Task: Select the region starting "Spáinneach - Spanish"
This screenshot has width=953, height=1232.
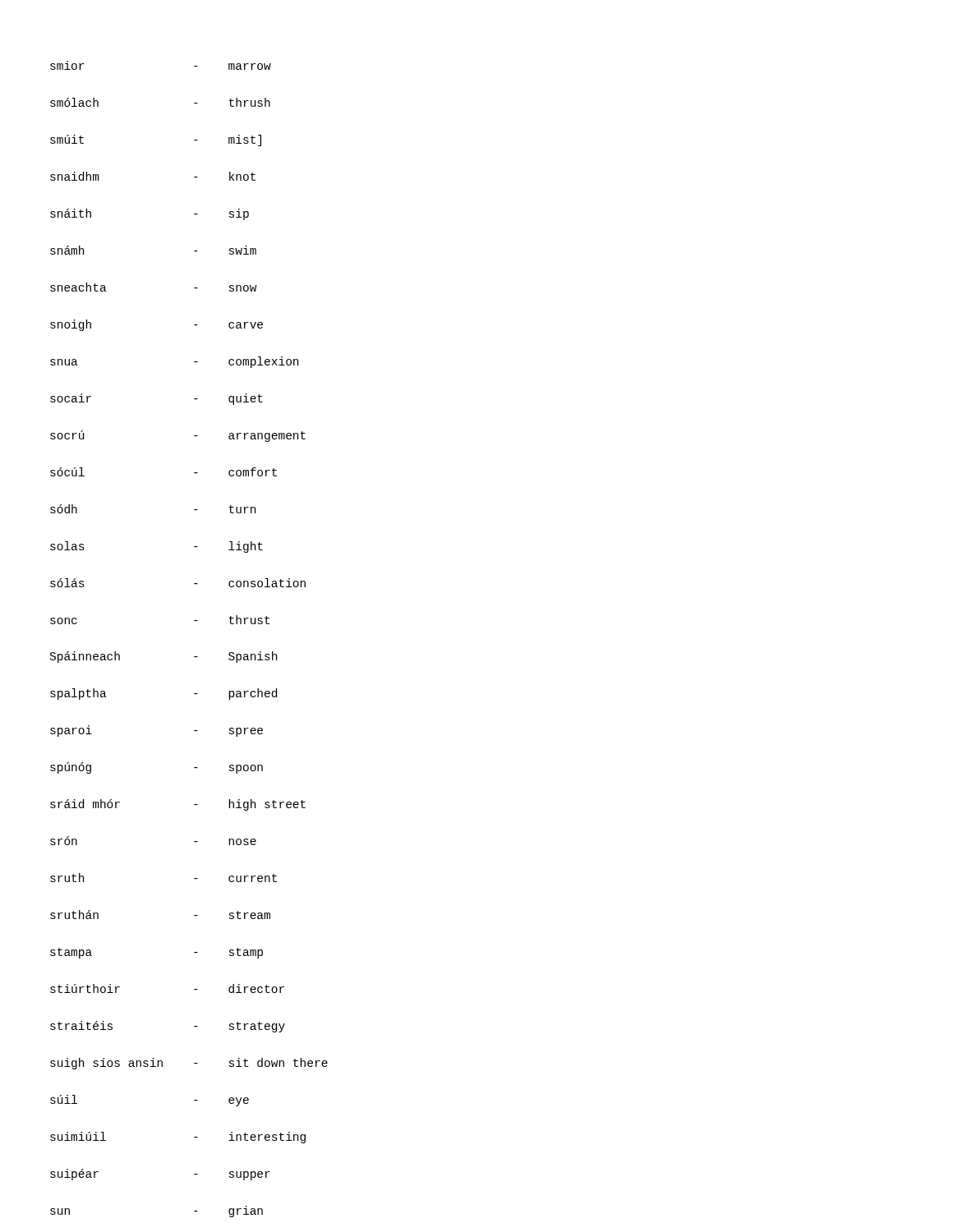Action: [87, 657]
